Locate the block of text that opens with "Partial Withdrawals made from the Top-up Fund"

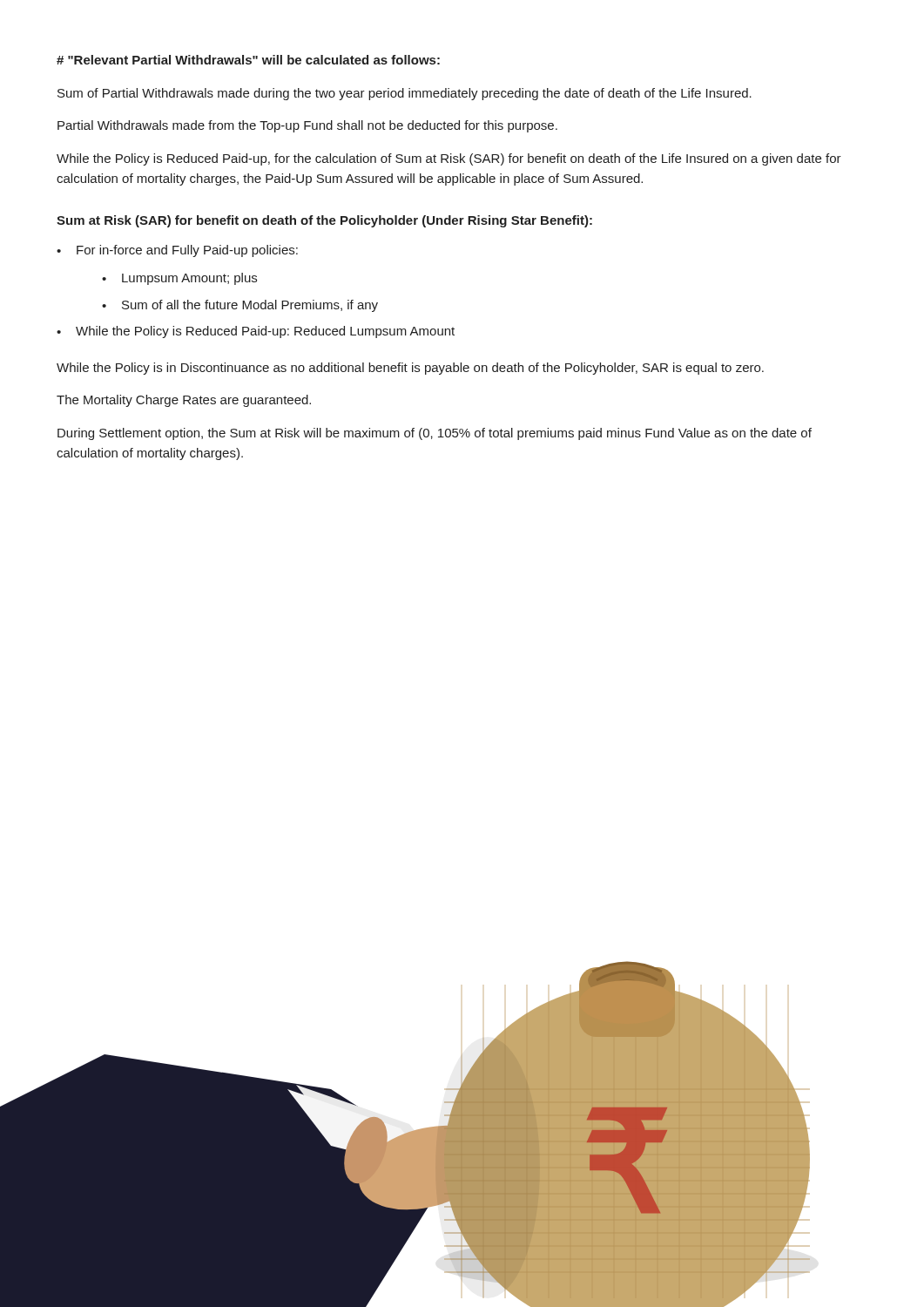[307, 125]
